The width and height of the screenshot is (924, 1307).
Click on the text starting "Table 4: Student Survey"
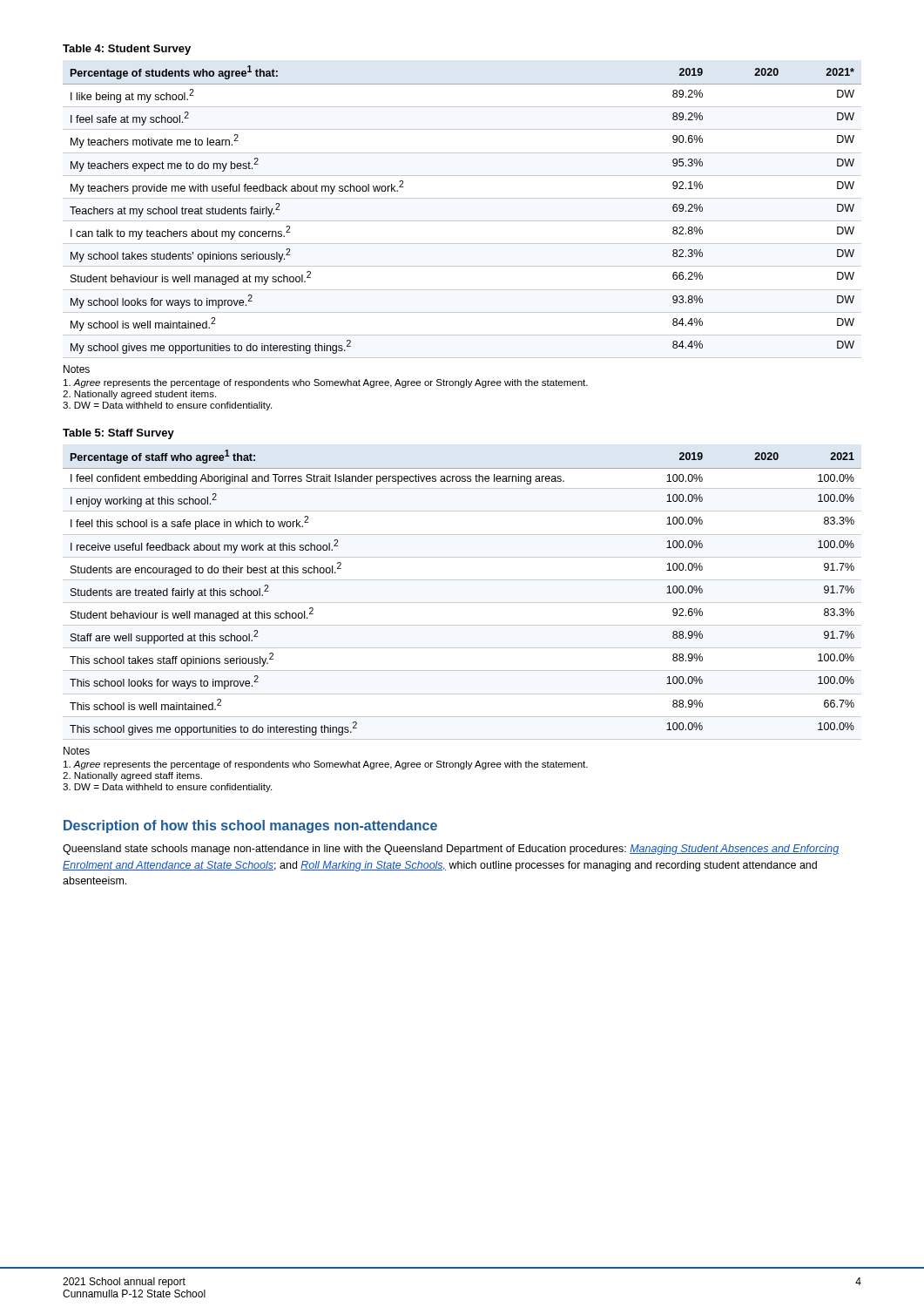(x=127, y=48)
